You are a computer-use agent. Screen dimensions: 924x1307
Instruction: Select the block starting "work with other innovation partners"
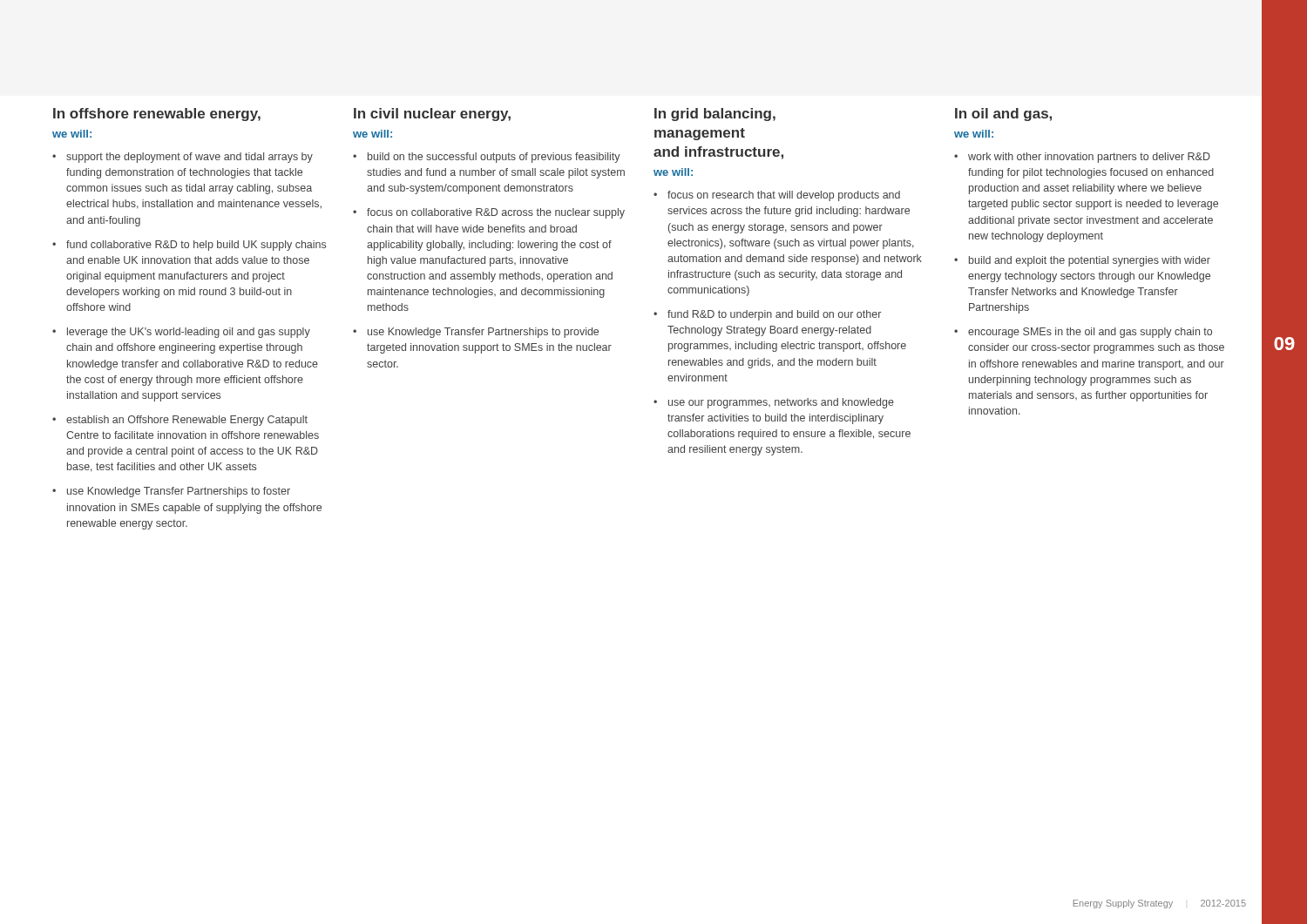pos(1093,196)
